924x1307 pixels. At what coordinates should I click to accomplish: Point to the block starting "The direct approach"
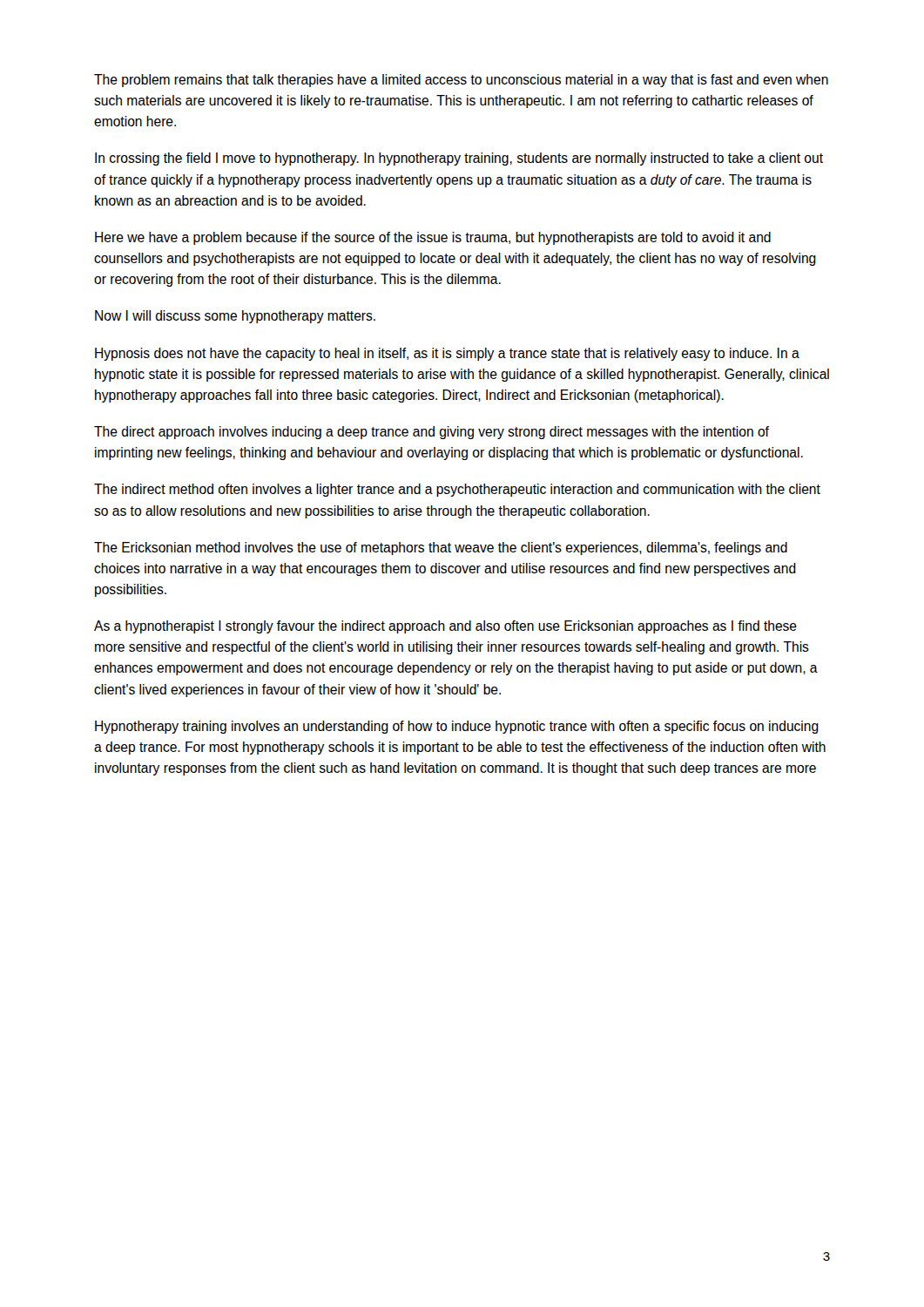click(x=449, y=442)
